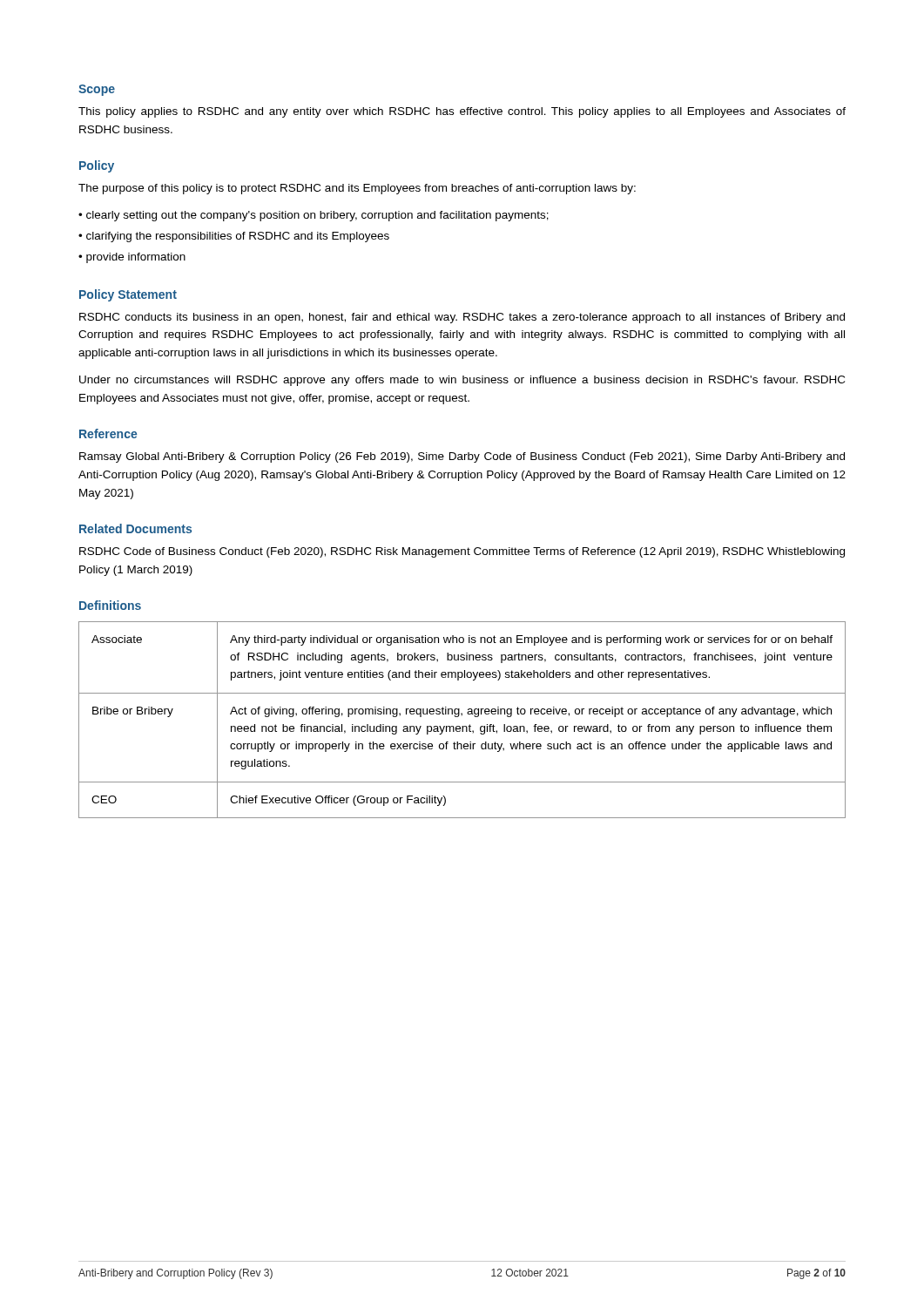
Task: Locate the passage starting "Under no circumstances will RSDHC approve any offers"
Action: pyautogui.click(x=462, y=389)
